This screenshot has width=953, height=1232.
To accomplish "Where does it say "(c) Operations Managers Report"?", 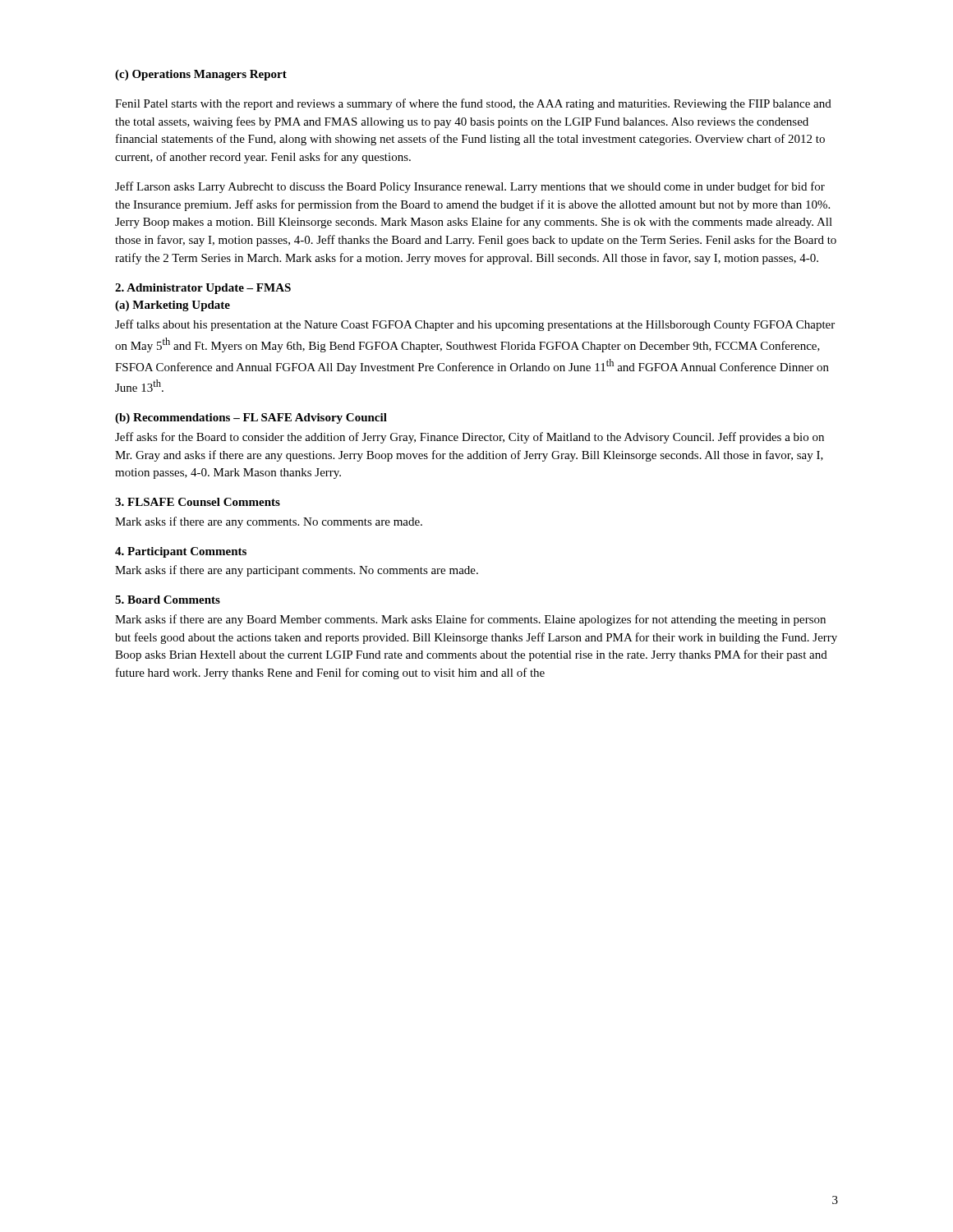I will click(x=201, y=75).
